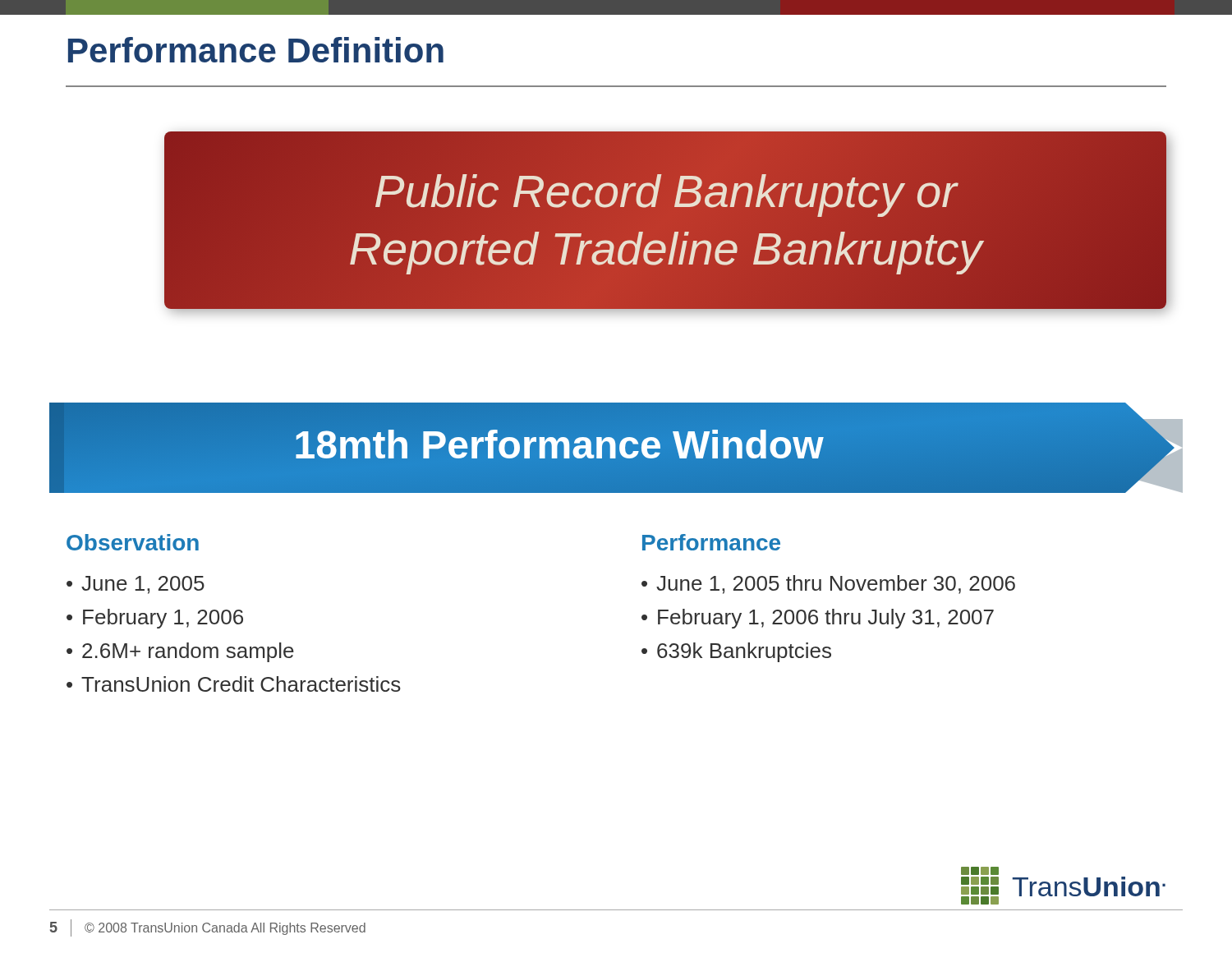Select the title
1232x953 pixels.
(435, 59)
